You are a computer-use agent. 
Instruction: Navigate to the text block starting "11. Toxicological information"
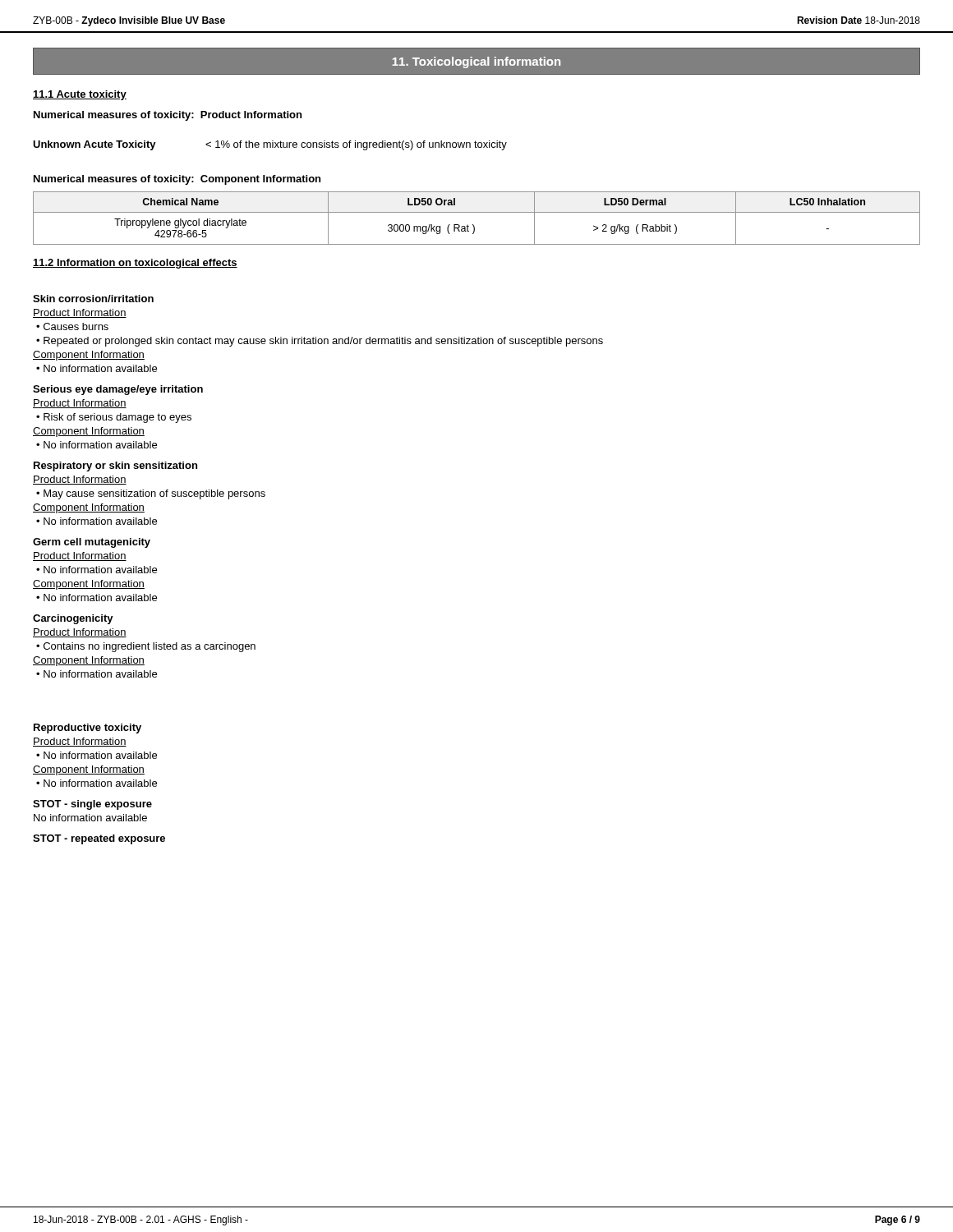(476, 61)
